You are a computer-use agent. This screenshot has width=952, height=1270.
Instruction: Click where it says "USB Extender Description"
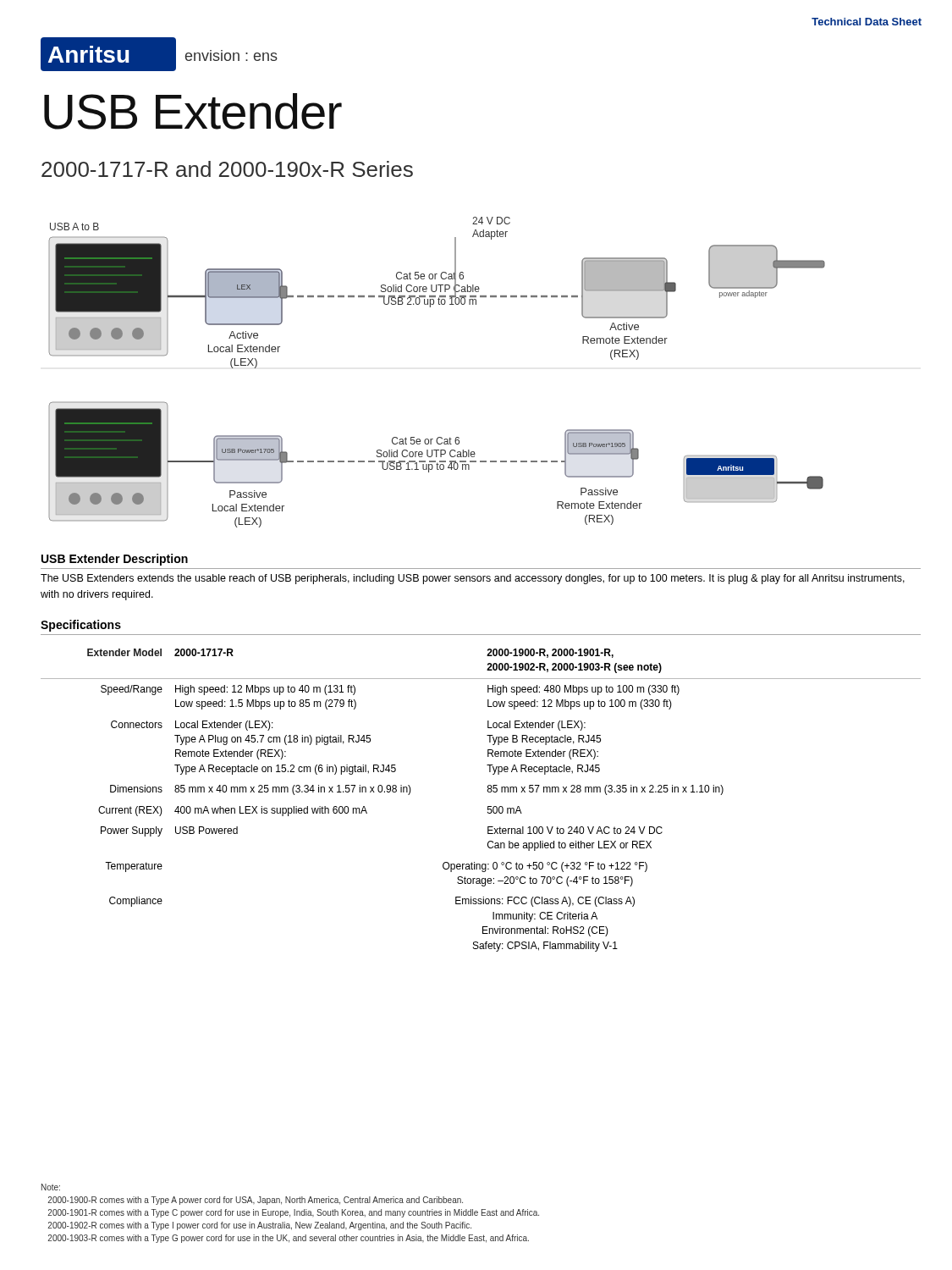pos(114,559)
